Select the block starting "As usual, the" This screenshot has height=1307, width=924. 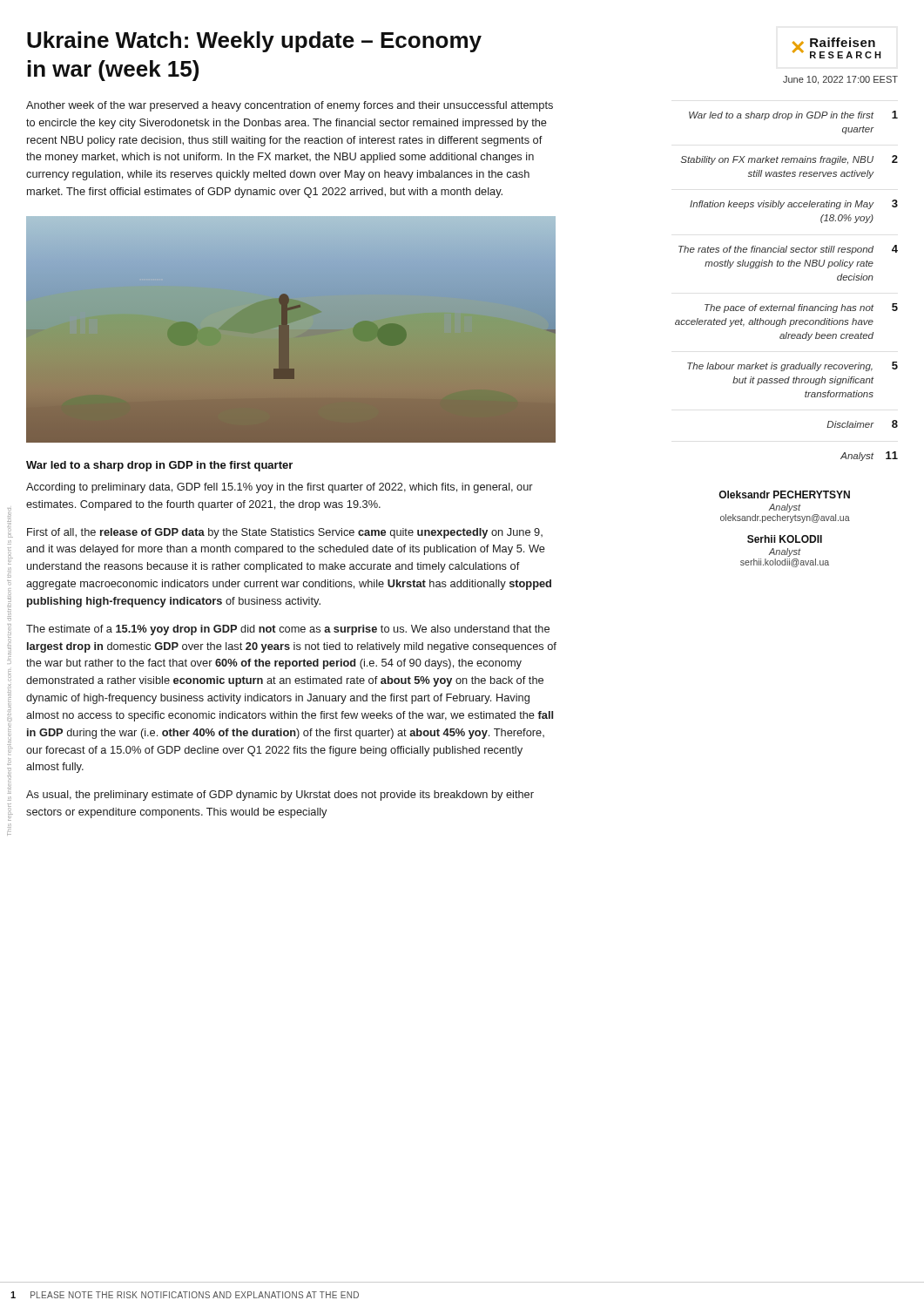pos(280,803)
